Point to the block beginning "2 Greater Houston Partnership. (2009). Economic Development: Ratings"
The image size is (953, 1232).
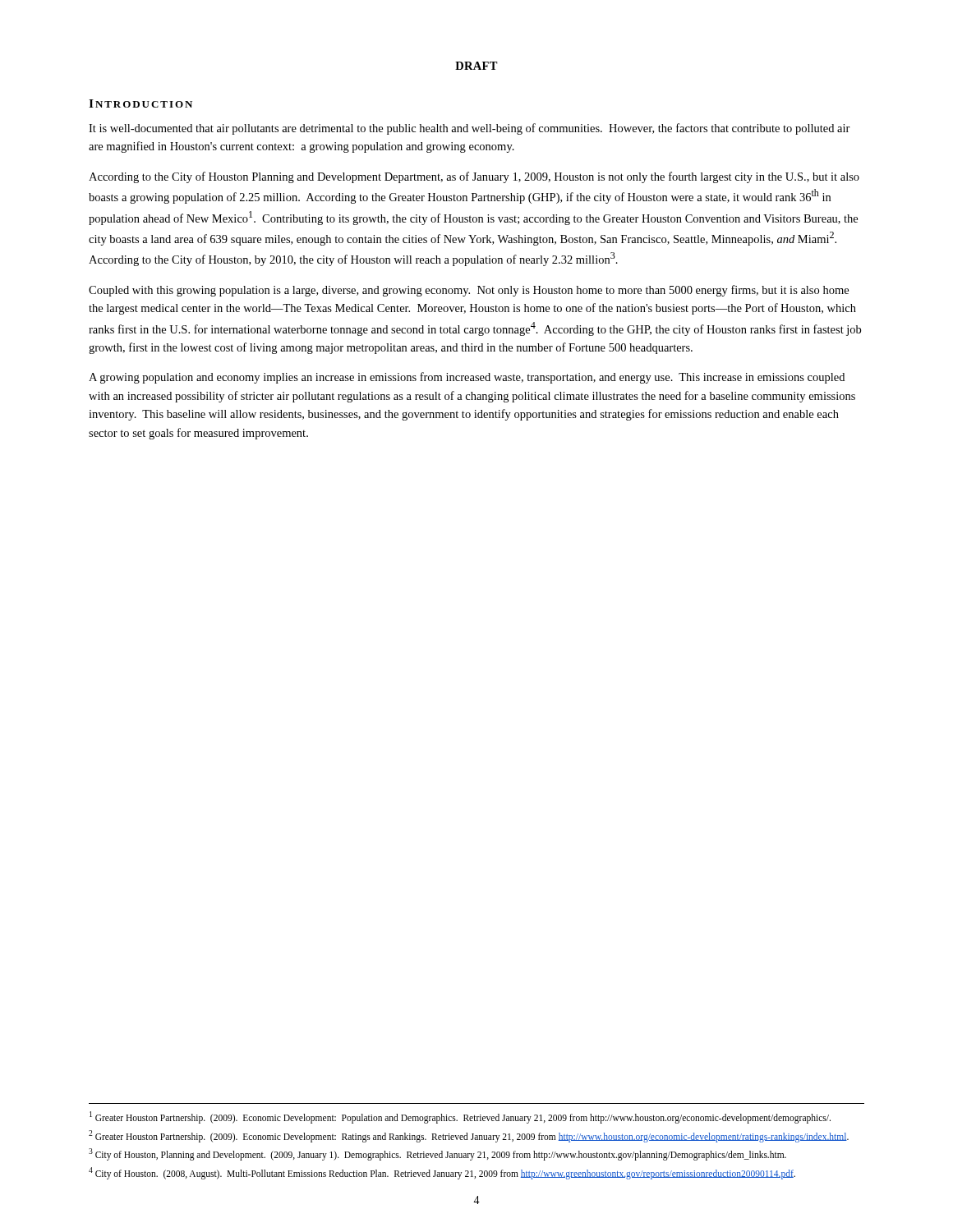(x=469, y=1135)
